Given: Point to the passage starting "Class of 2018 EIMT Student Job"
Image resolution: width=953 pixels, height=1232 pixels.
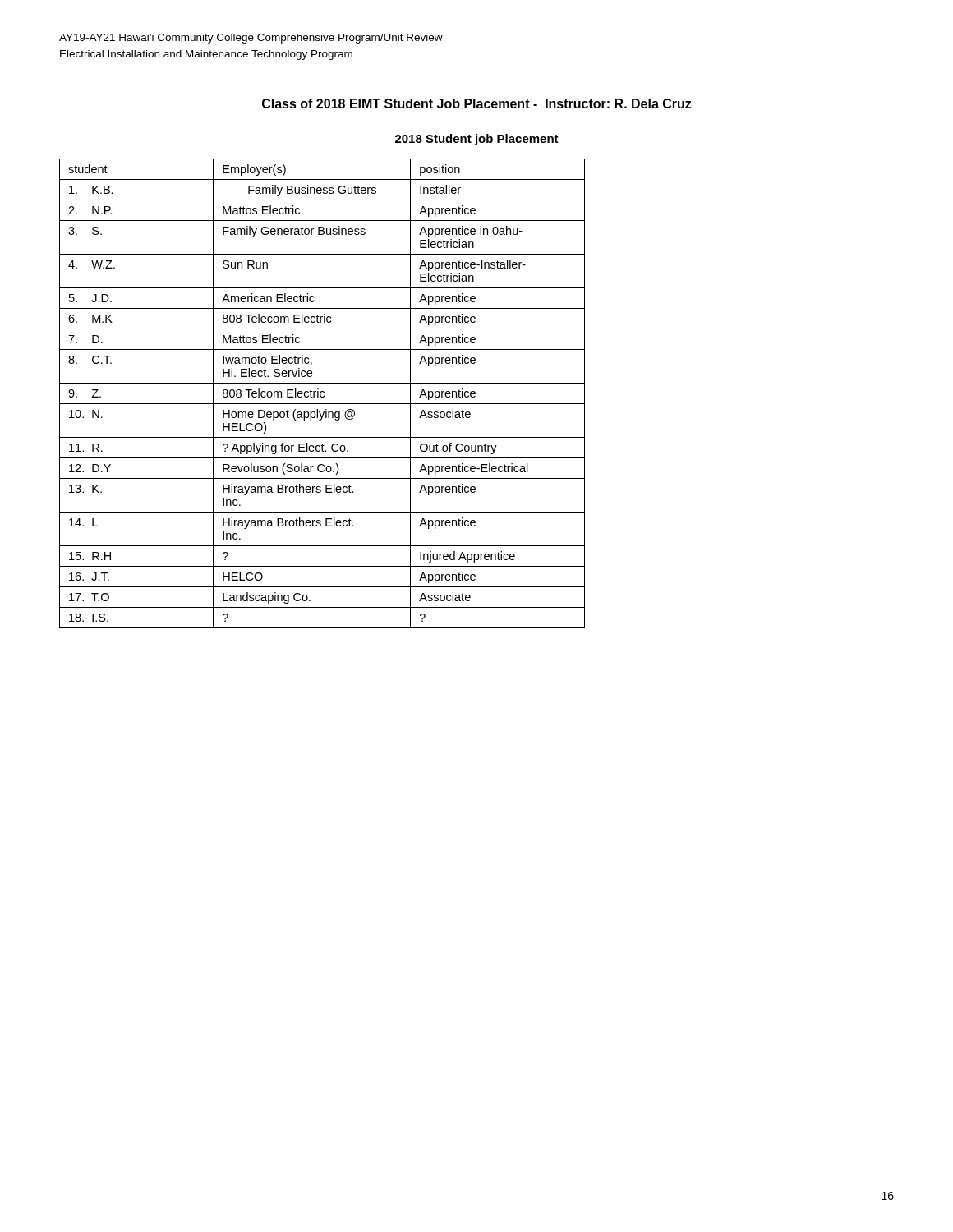Looking at the screenshot, I should (x=476, y=104).
